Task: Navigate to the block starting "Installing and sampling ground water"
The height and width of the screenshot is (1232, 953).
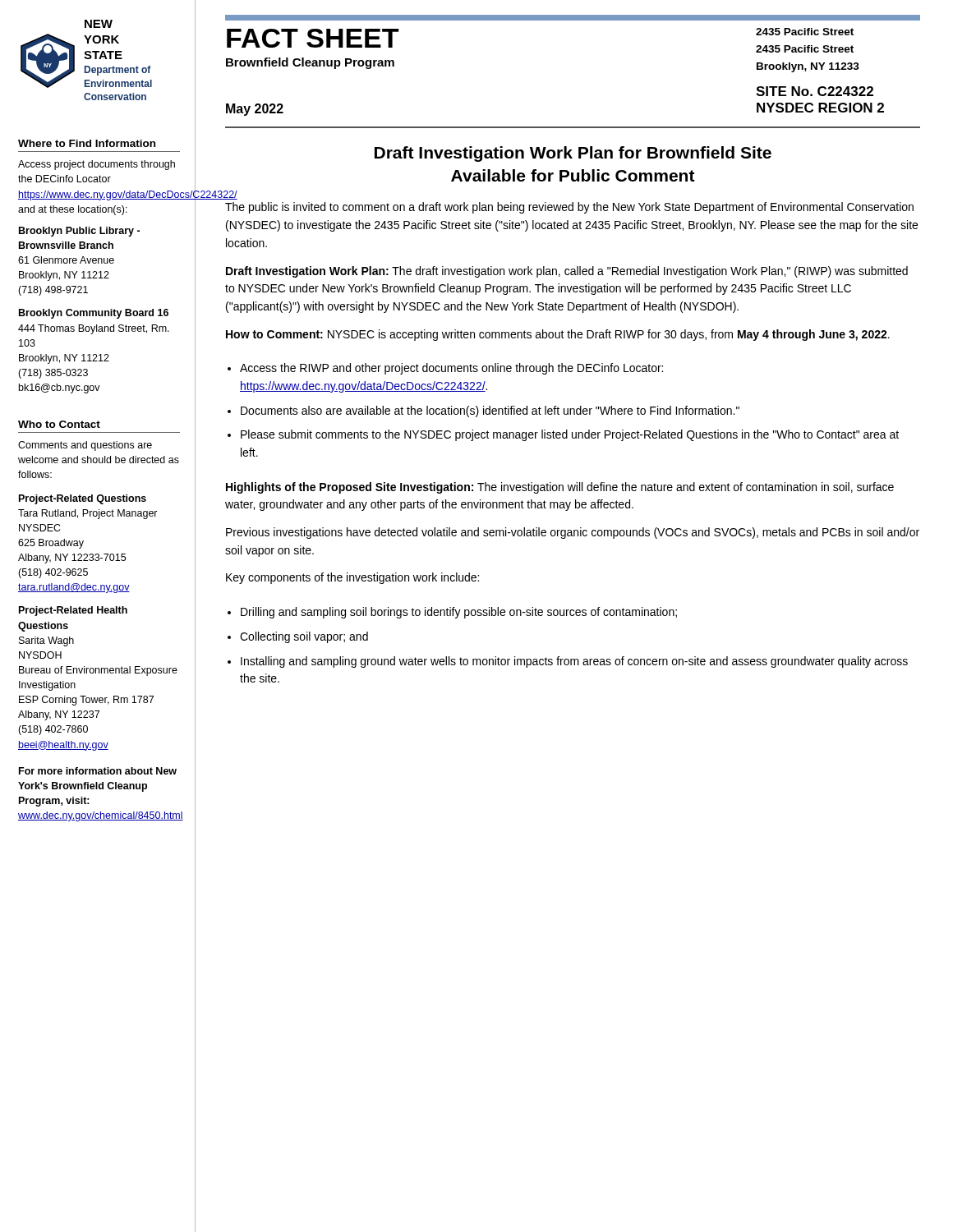Action: click(x=574, y=670)
